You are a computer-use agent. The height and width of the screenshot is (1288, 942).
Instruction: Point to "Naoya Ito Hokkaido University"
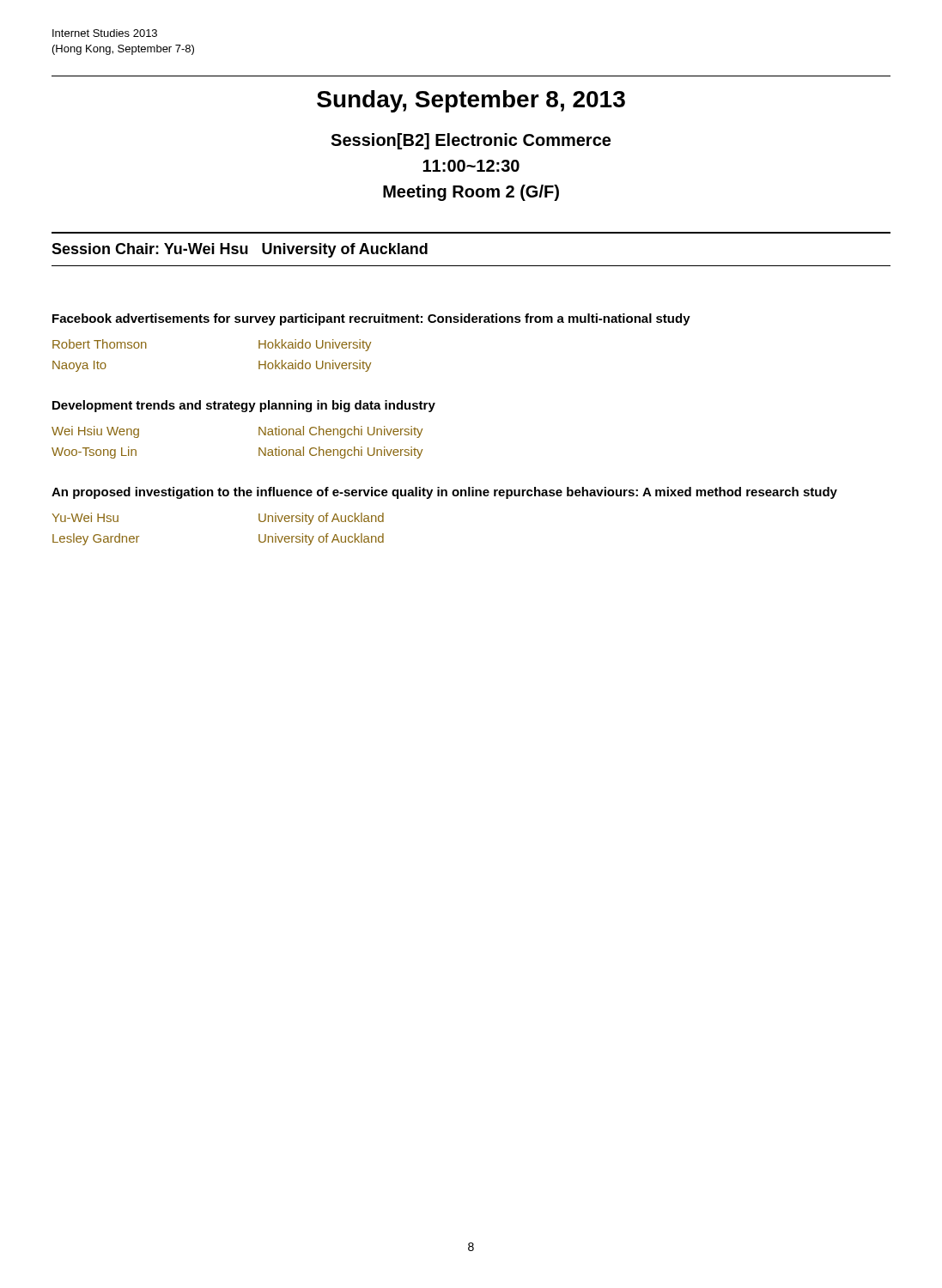(x=83, y=365)
